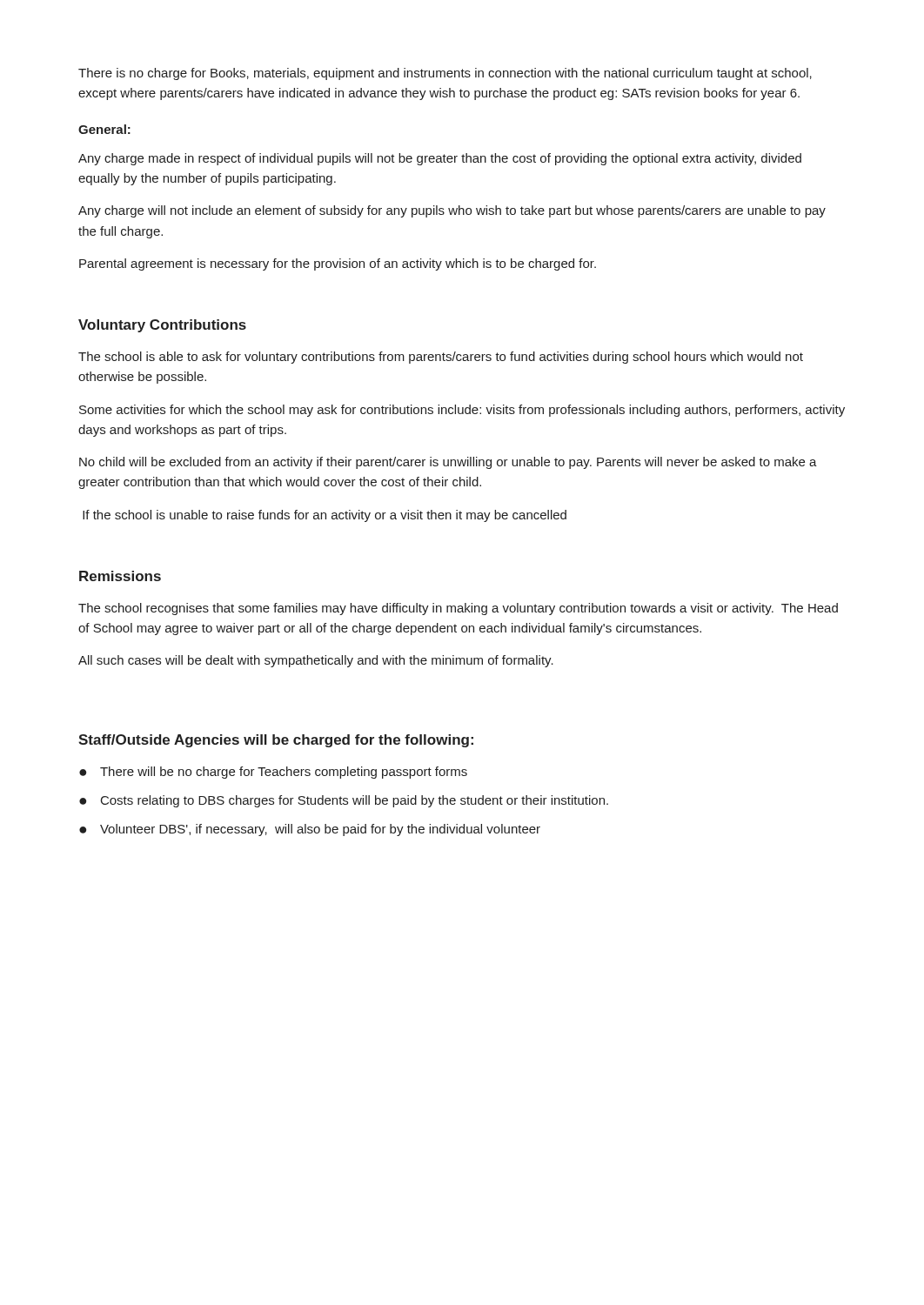Image resolution: width=924 pixels, height=1305 pixels.
Task: Find the text block that says "Any charge made in respect of"
Action: click(440, 168)
